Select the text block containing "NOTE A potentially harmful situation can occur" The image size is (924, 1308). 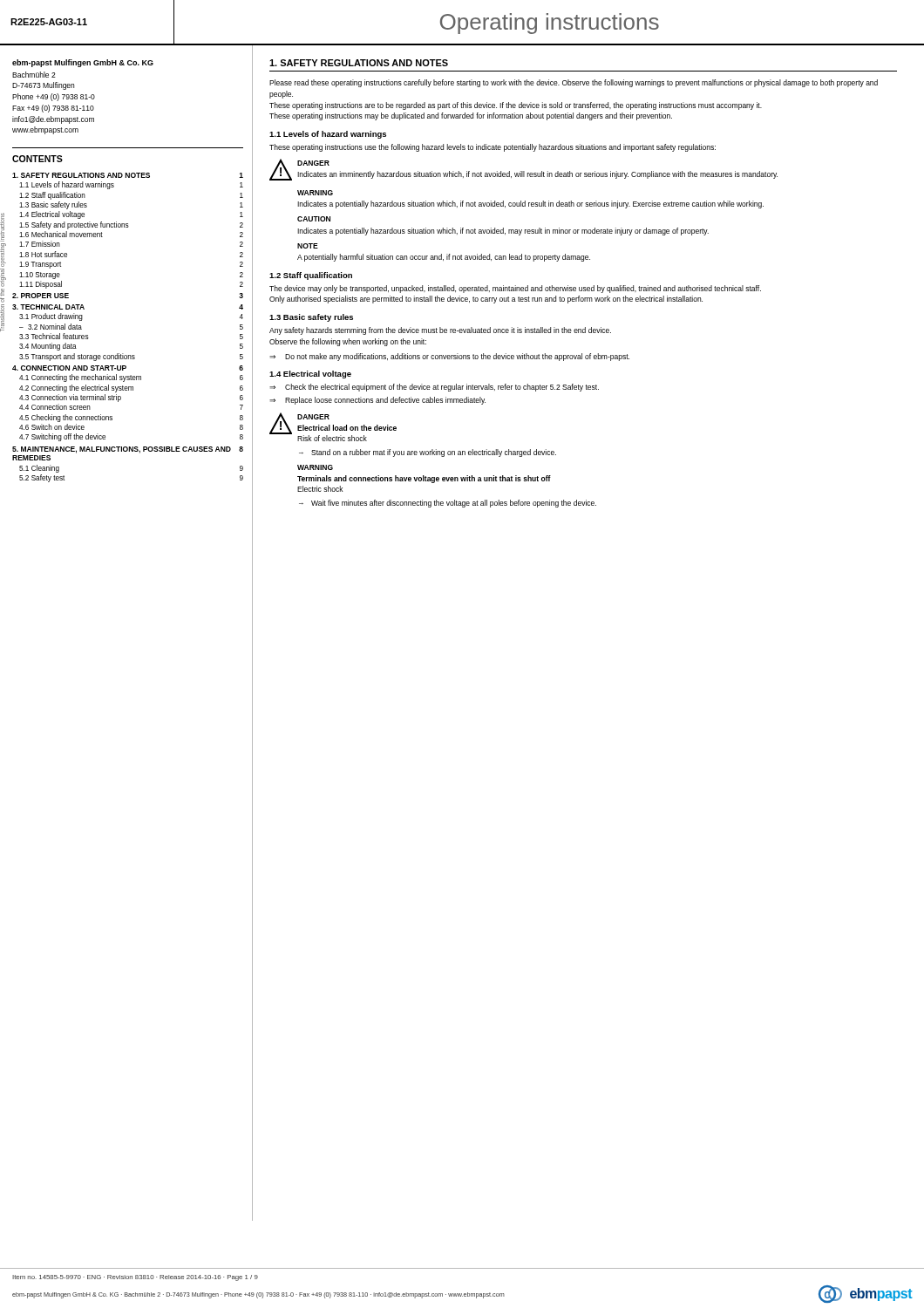coord(444,252)
